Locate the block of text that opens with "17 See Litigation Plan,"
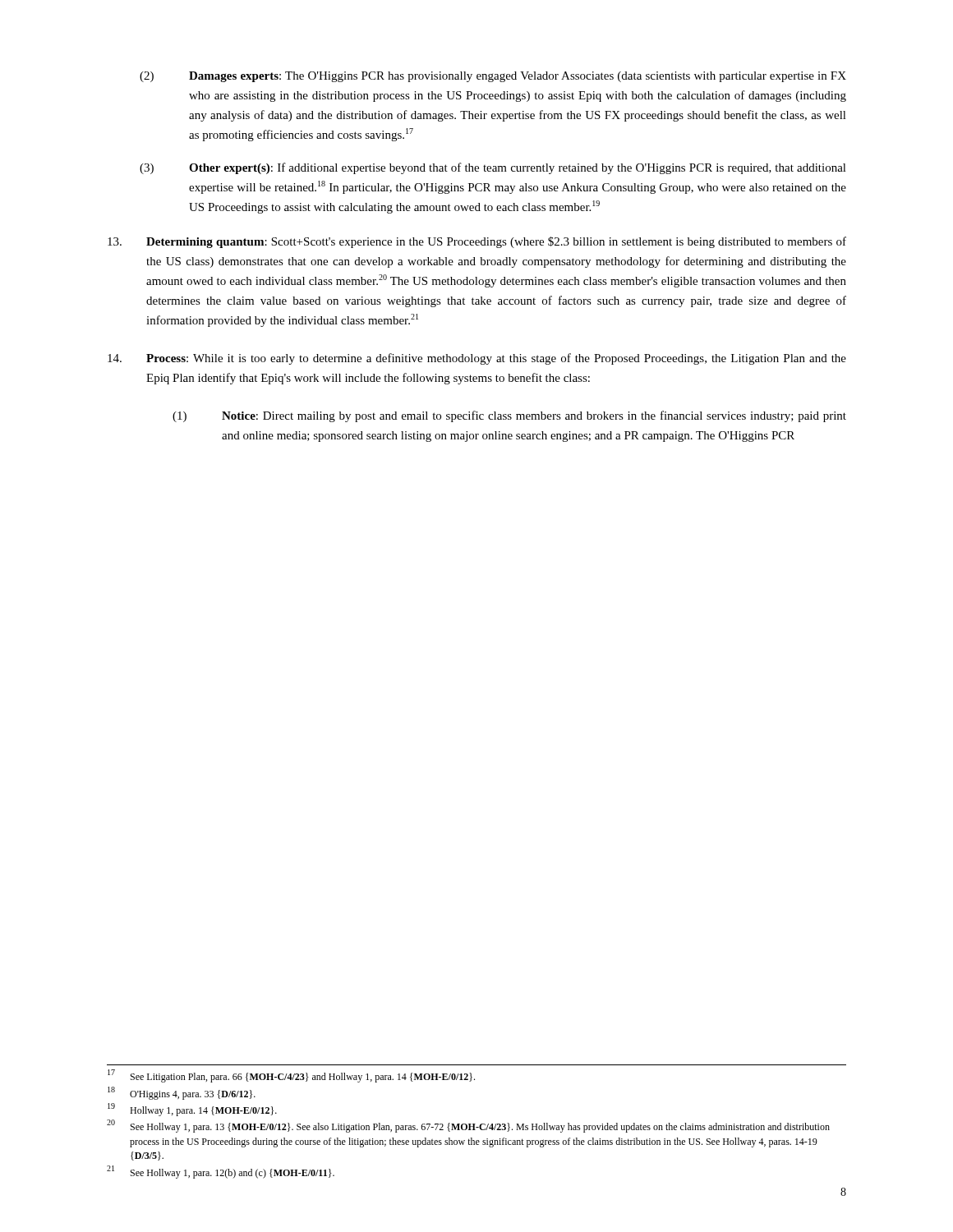Image resolution: width=953 pixels, height=1232 pixels. (x=476, y=1078)
